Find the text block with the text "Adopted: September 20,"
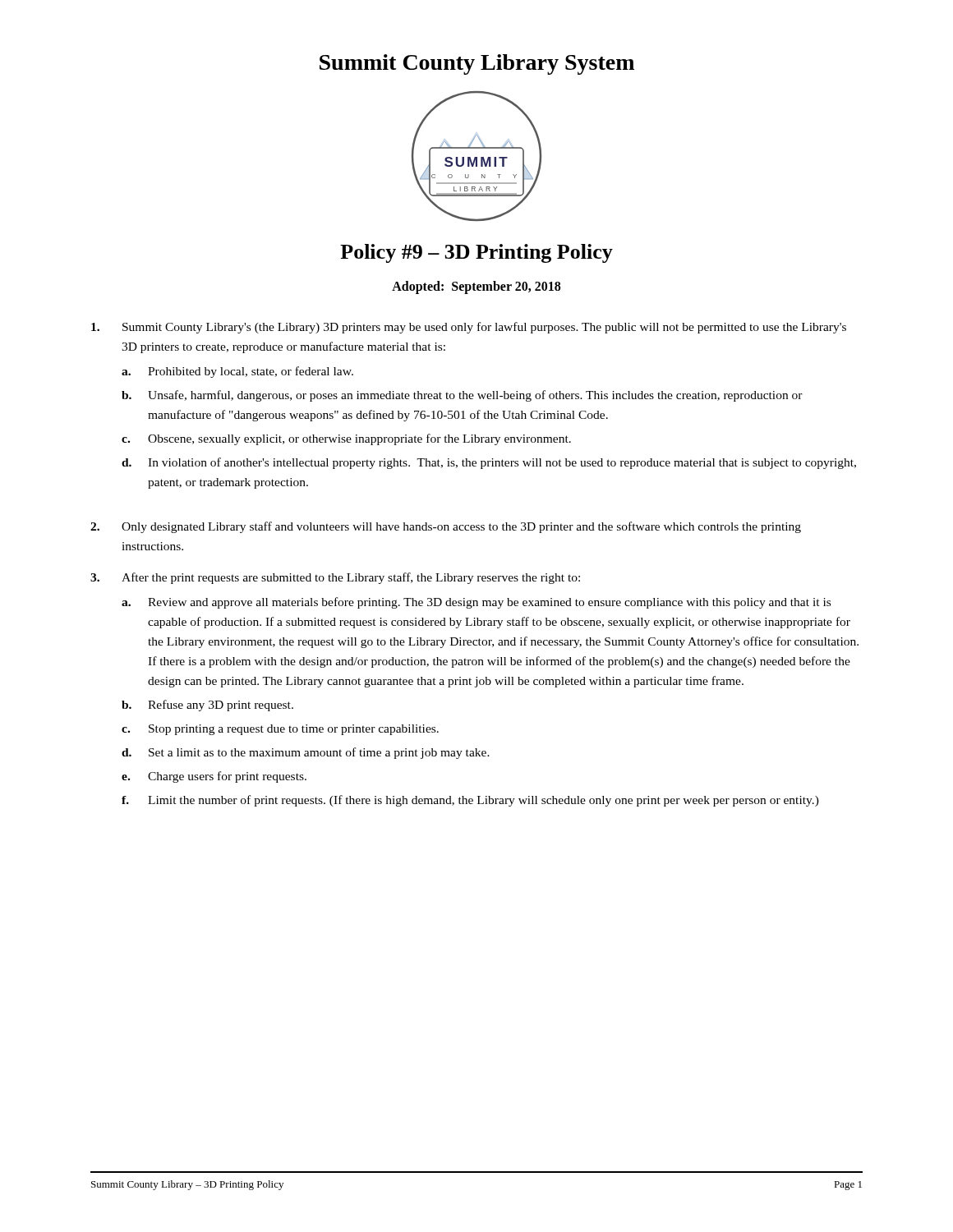Image resolution: width=953 pixels, height=1232 pixels. click(476, 286)
